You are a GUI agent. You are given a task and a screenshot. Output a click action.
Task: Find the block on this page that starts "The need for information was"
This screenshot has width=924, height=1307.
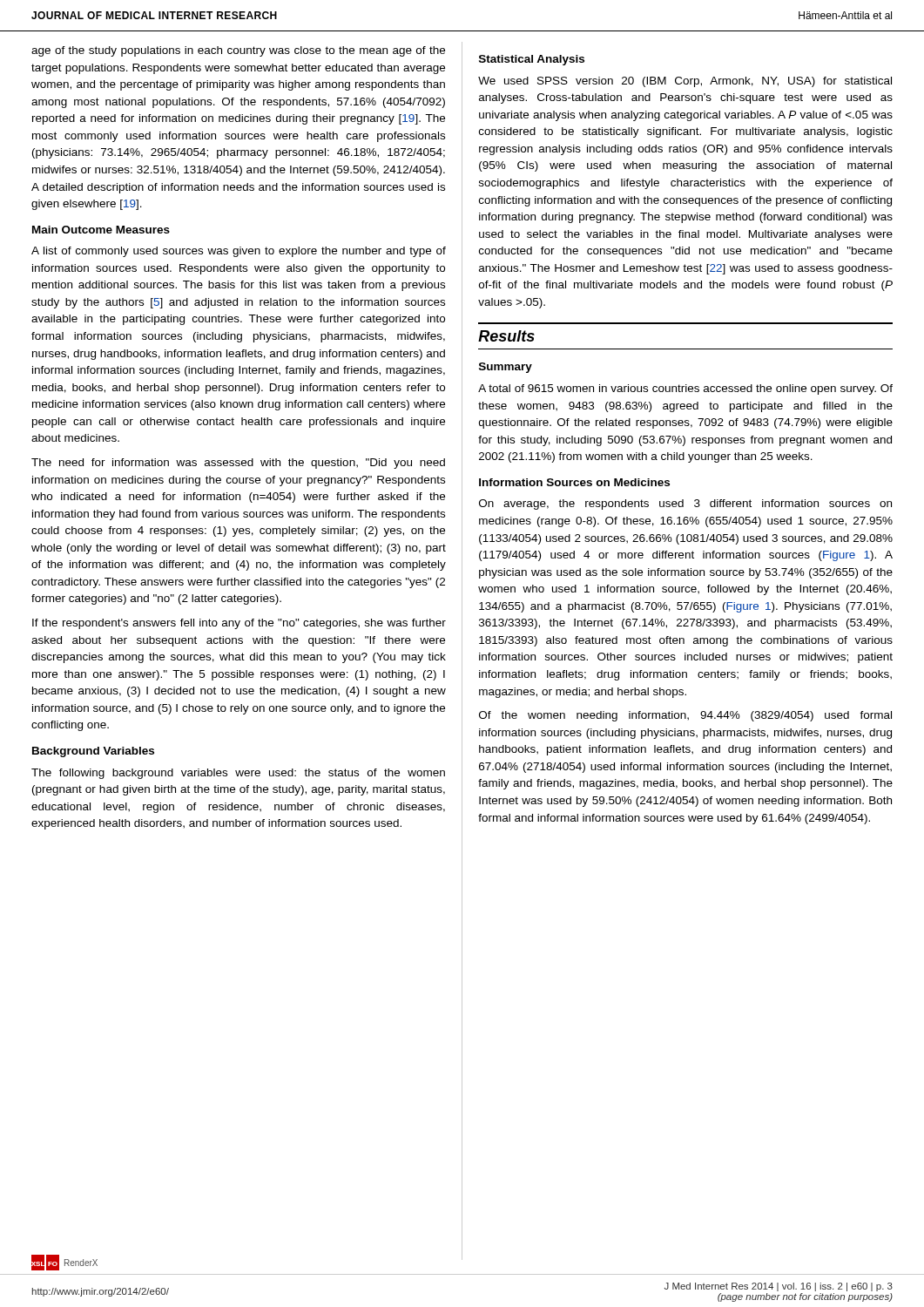point(239,531)
